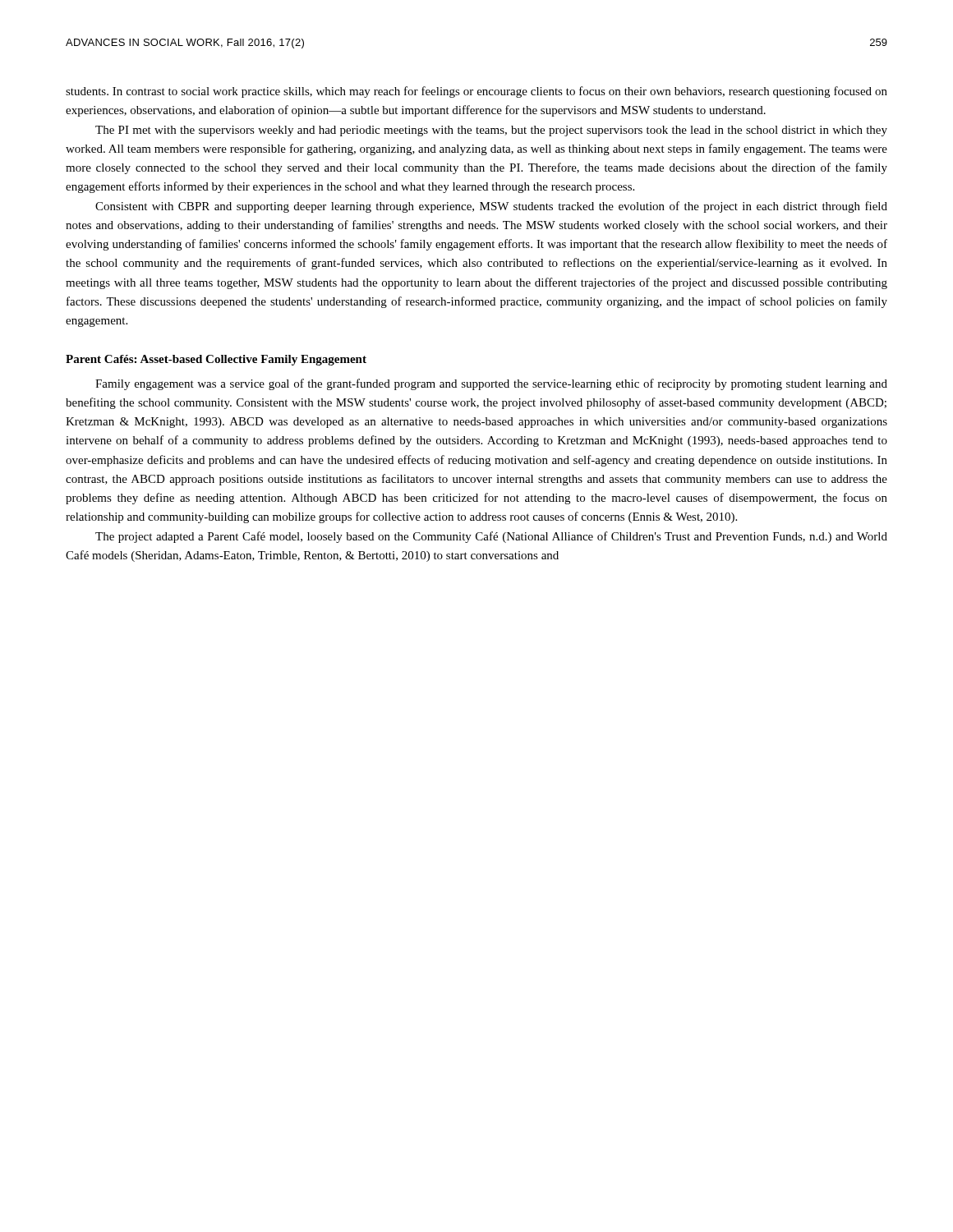
Task: Point to the element starting "Family engagement was a service"
Action: click(476, 451)
